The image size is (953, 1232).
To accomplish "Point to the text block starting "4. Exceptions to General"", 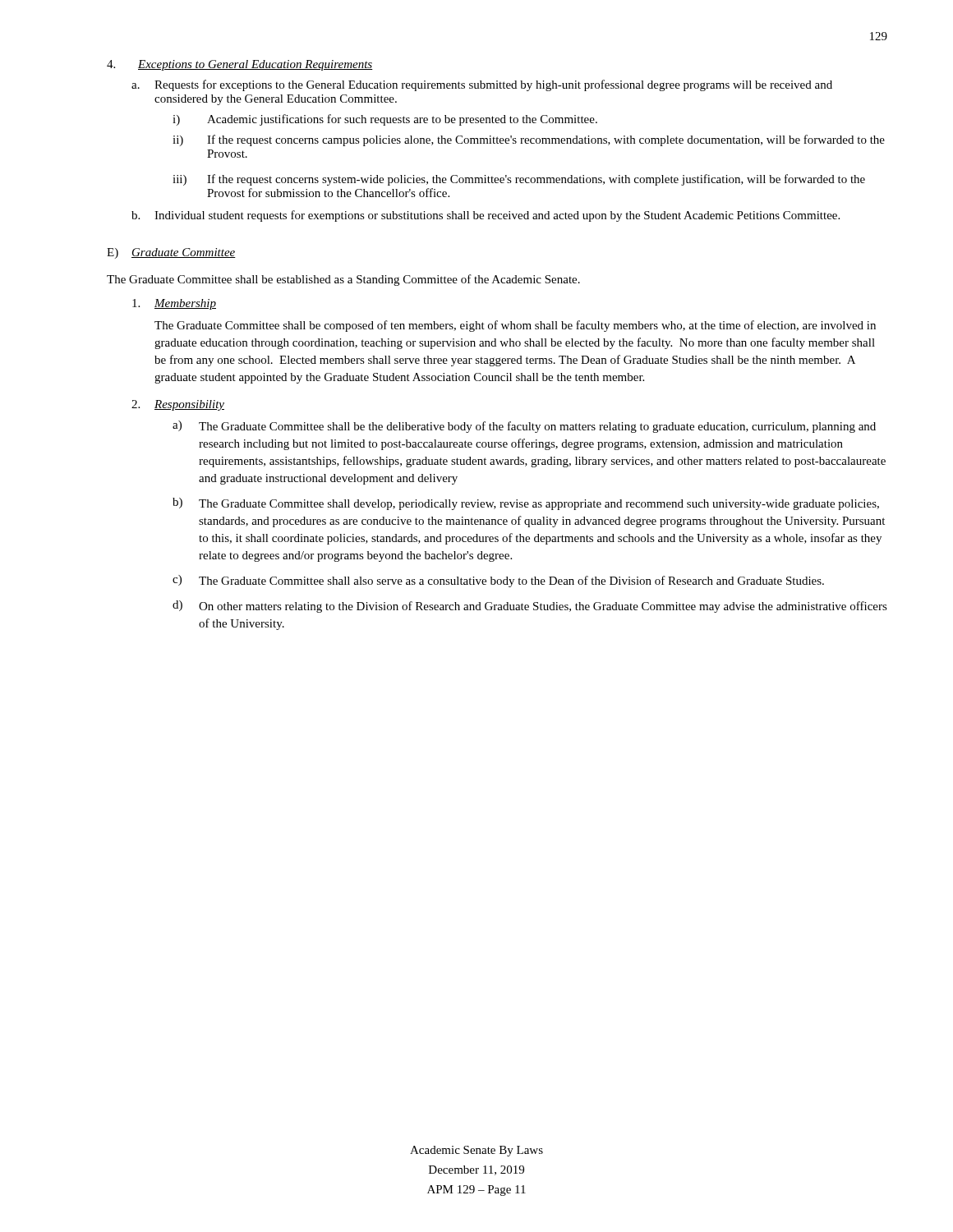I will pos(240,65).
